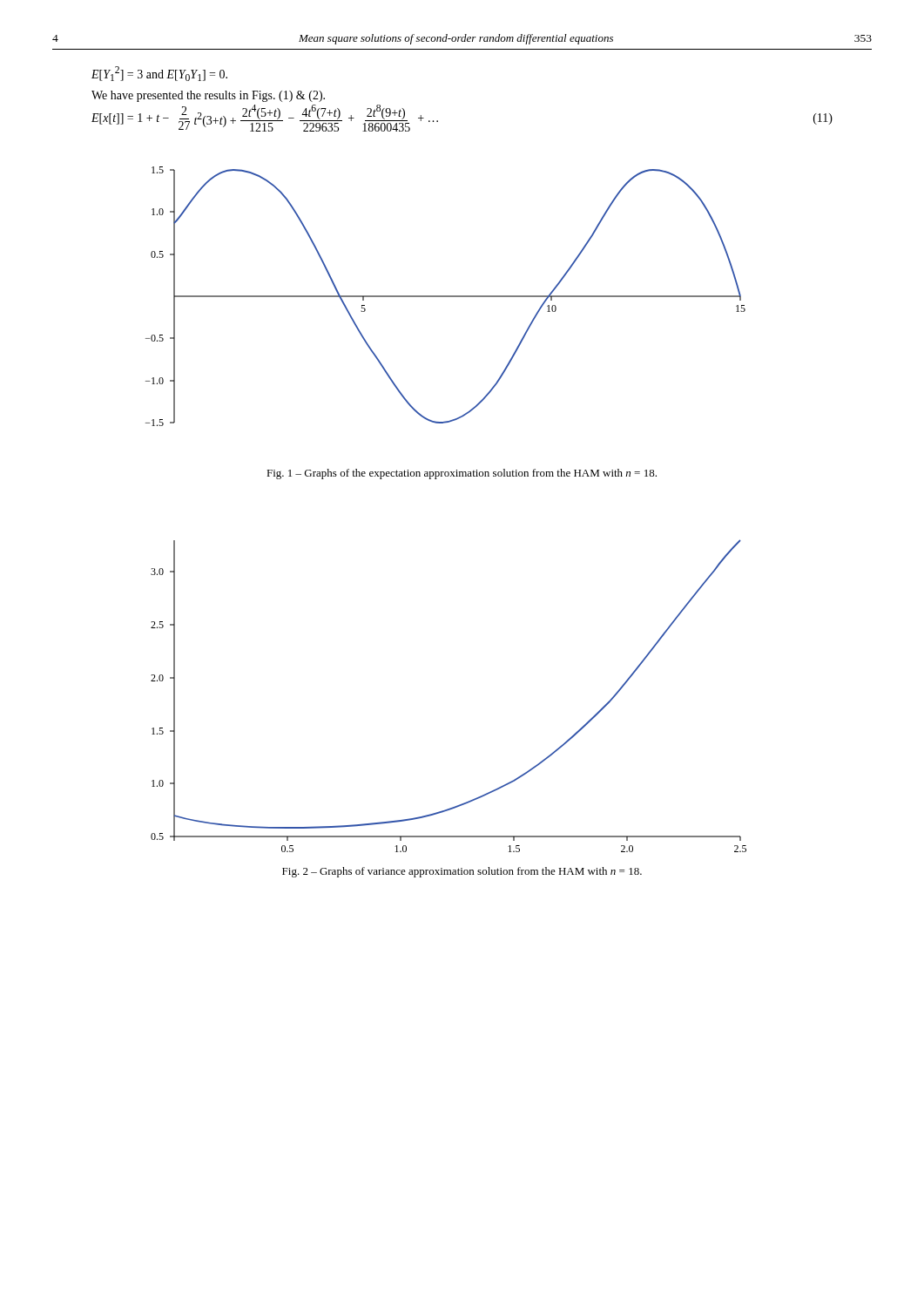This screenshot has height=1307, width=924.
Task: Navigate to the text block starting "Fig. 1 – Graphs of the"
Action: (462, 473)
